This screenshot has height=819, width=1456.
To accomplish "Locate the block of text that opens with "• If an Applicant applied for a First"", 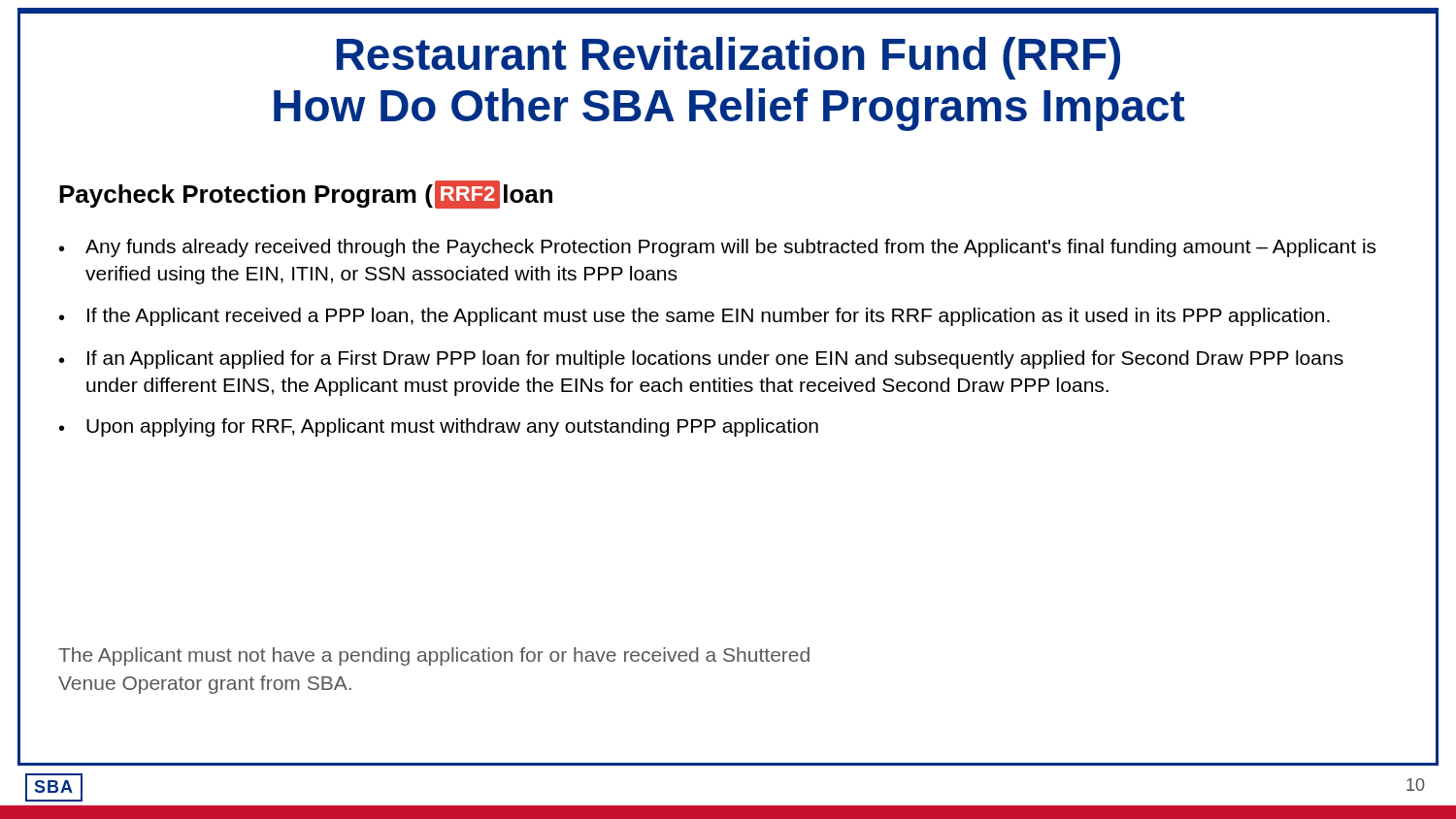I will pyautogui.click(x=728, y=372).
